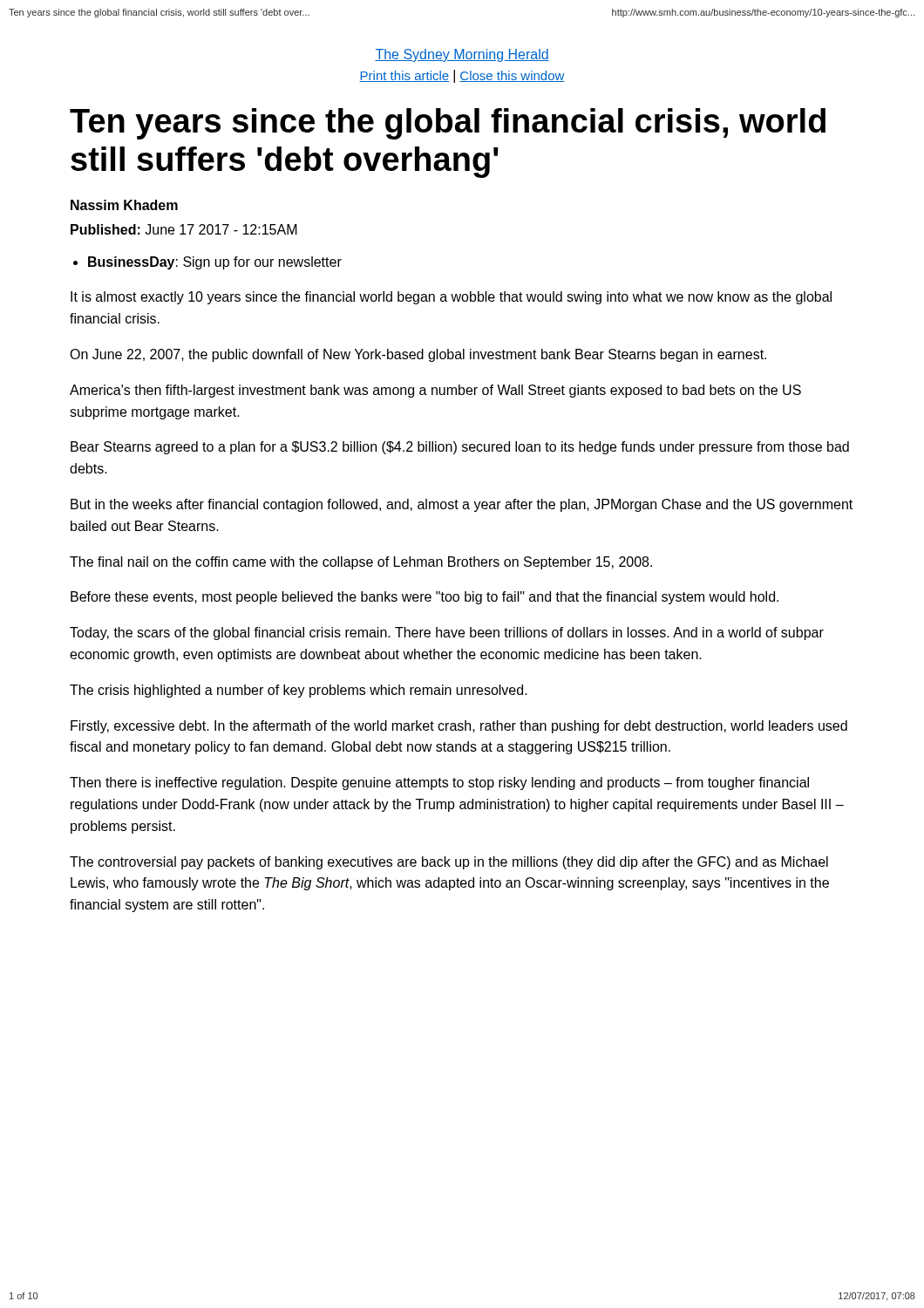The image size is (924, 1308).
Task: Navigate to the region starting "On June 22, 2007,"
Action: [x=419, y=354]
